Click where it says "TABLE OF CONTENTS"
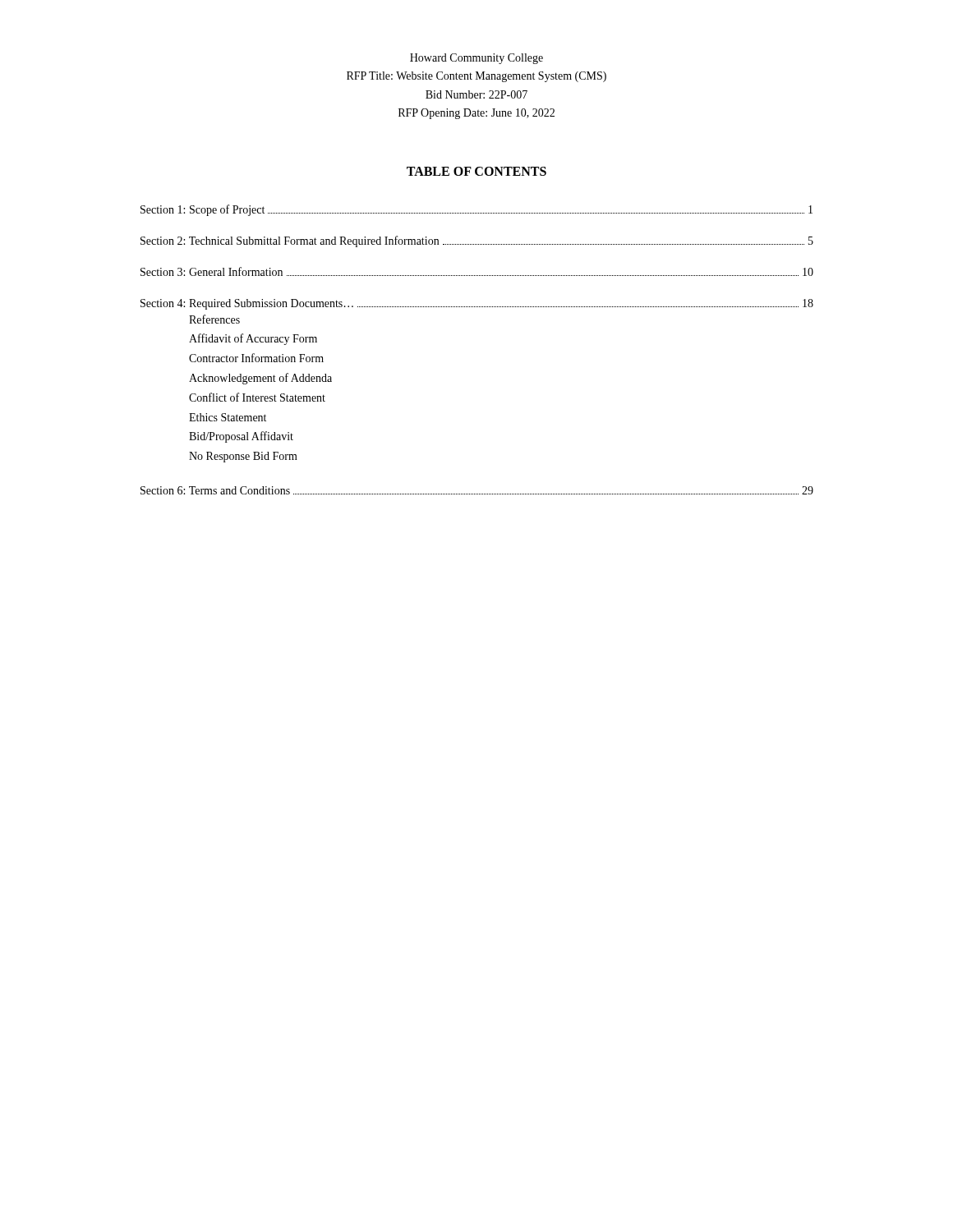 coord(476,171)
